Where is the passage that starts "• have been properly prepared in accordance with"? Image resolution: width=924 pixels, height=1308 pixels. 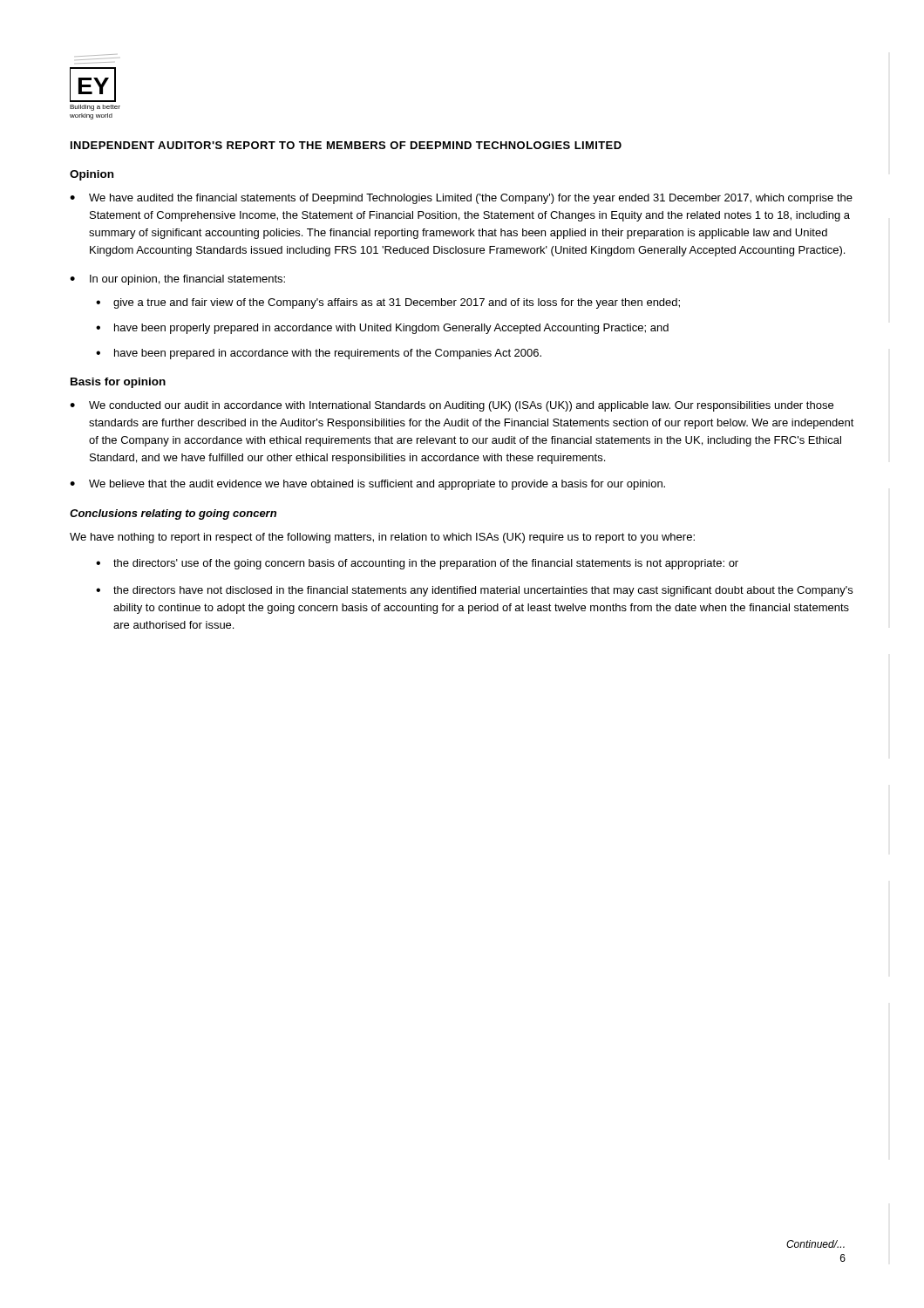(x=475, y=328)
